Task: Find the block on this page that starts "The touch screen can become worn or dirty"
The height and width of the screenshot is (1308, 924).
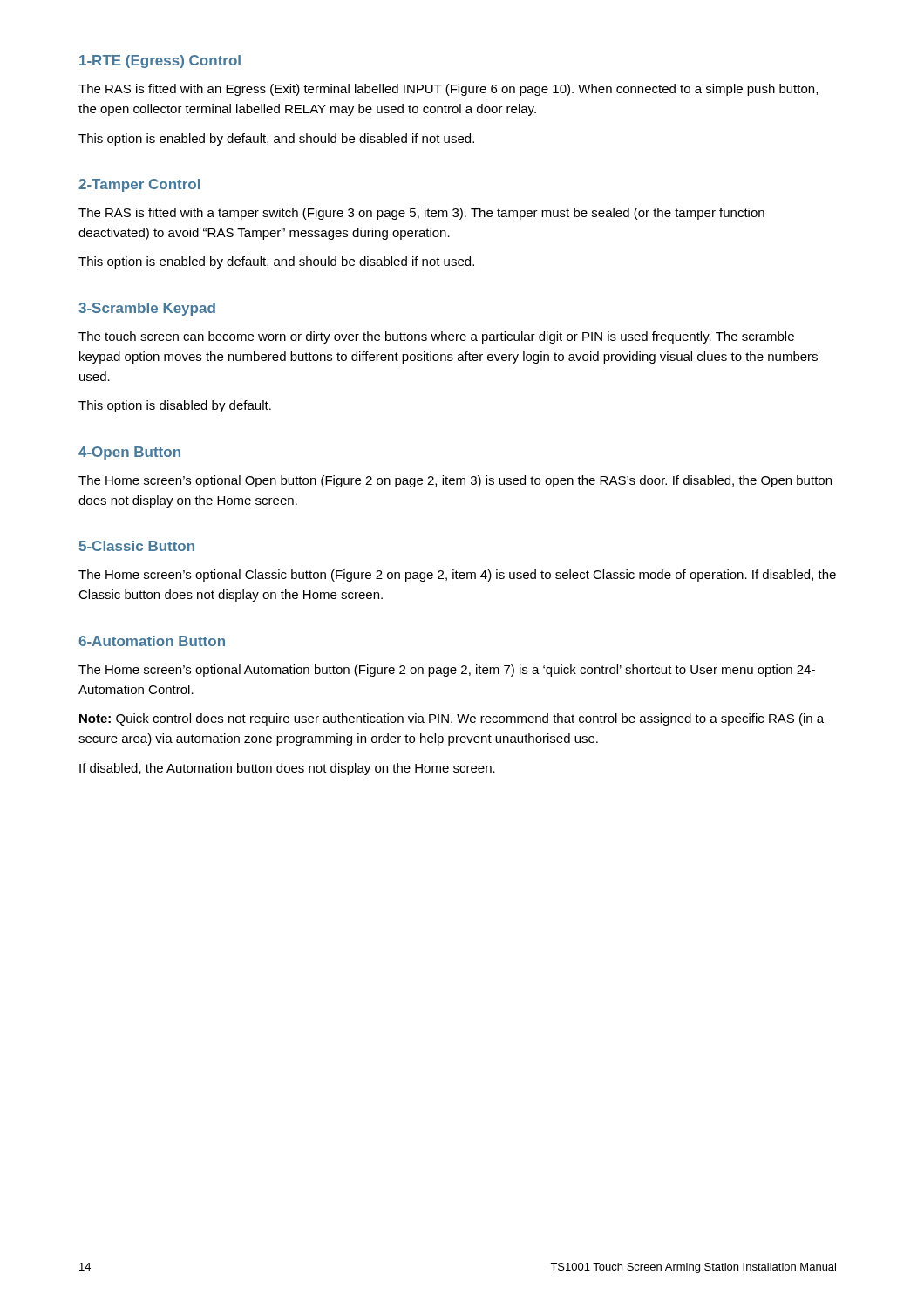Action: click(448, 356)
